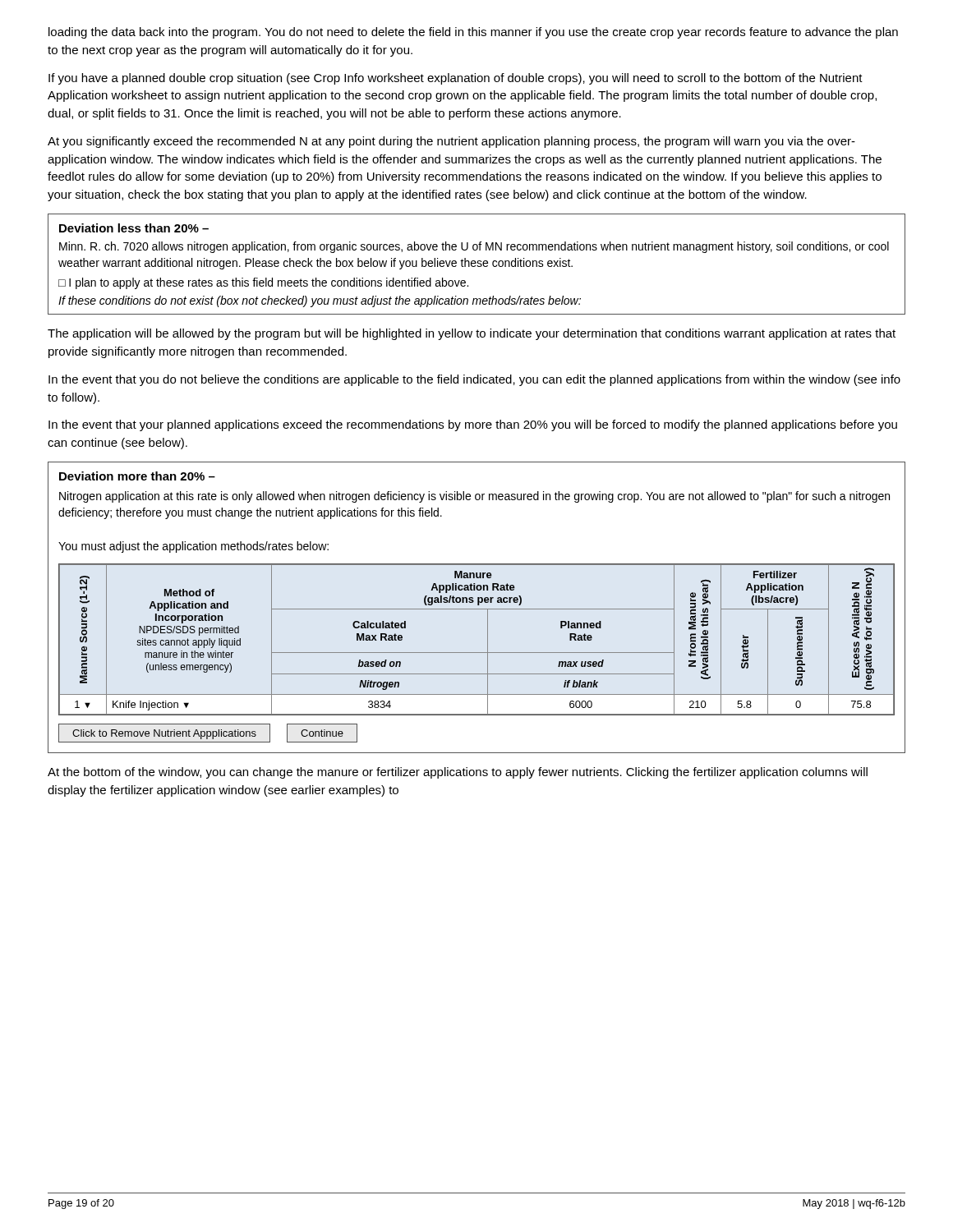Screen dimensions: 1232x953
Task: Click on the passage starting "loading the data back"
Action: (476, 41)
